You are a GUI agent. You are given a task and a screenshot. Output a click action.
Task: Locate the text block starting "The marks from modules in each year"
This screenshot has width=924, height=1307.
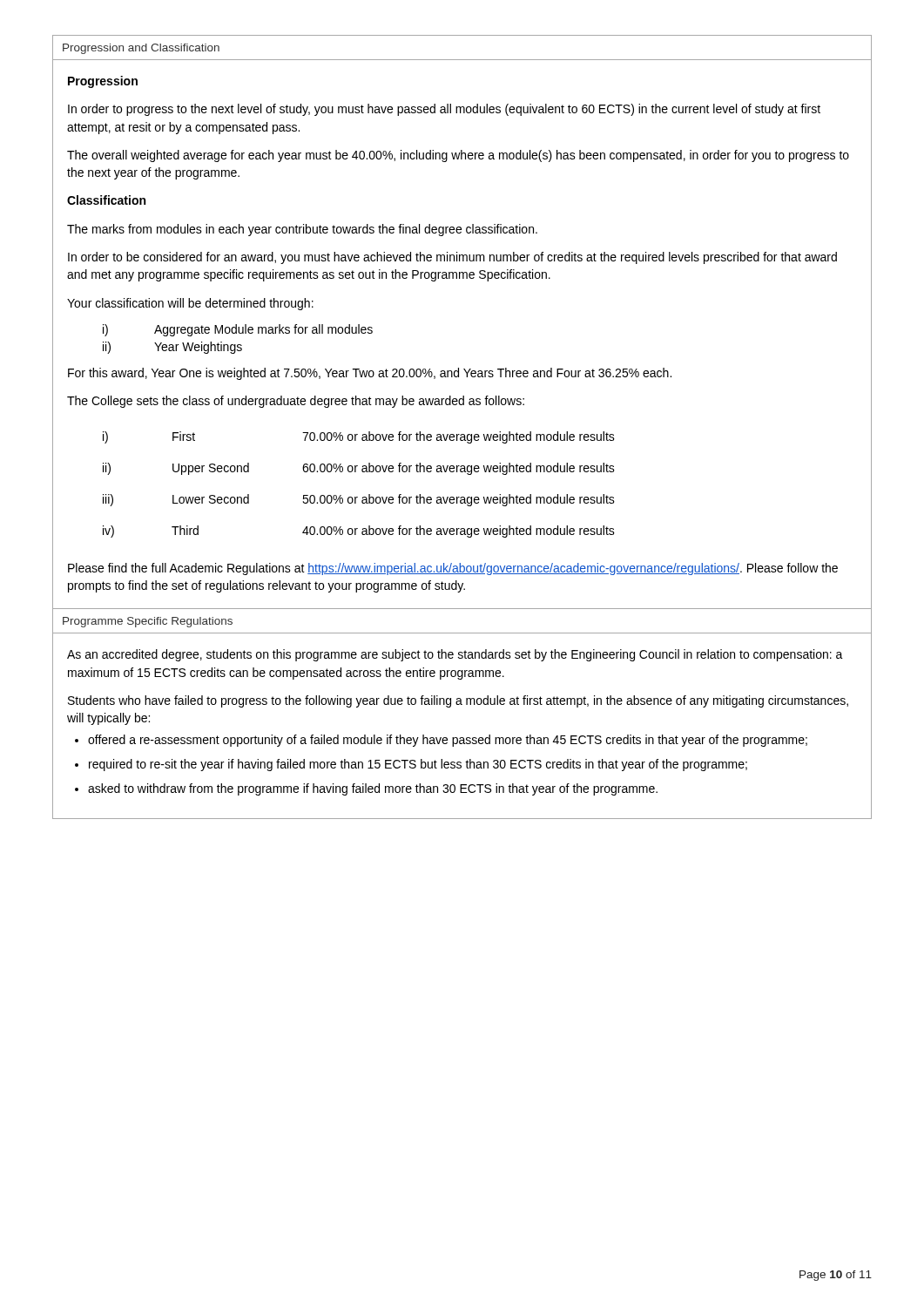(x=303, y=229)
